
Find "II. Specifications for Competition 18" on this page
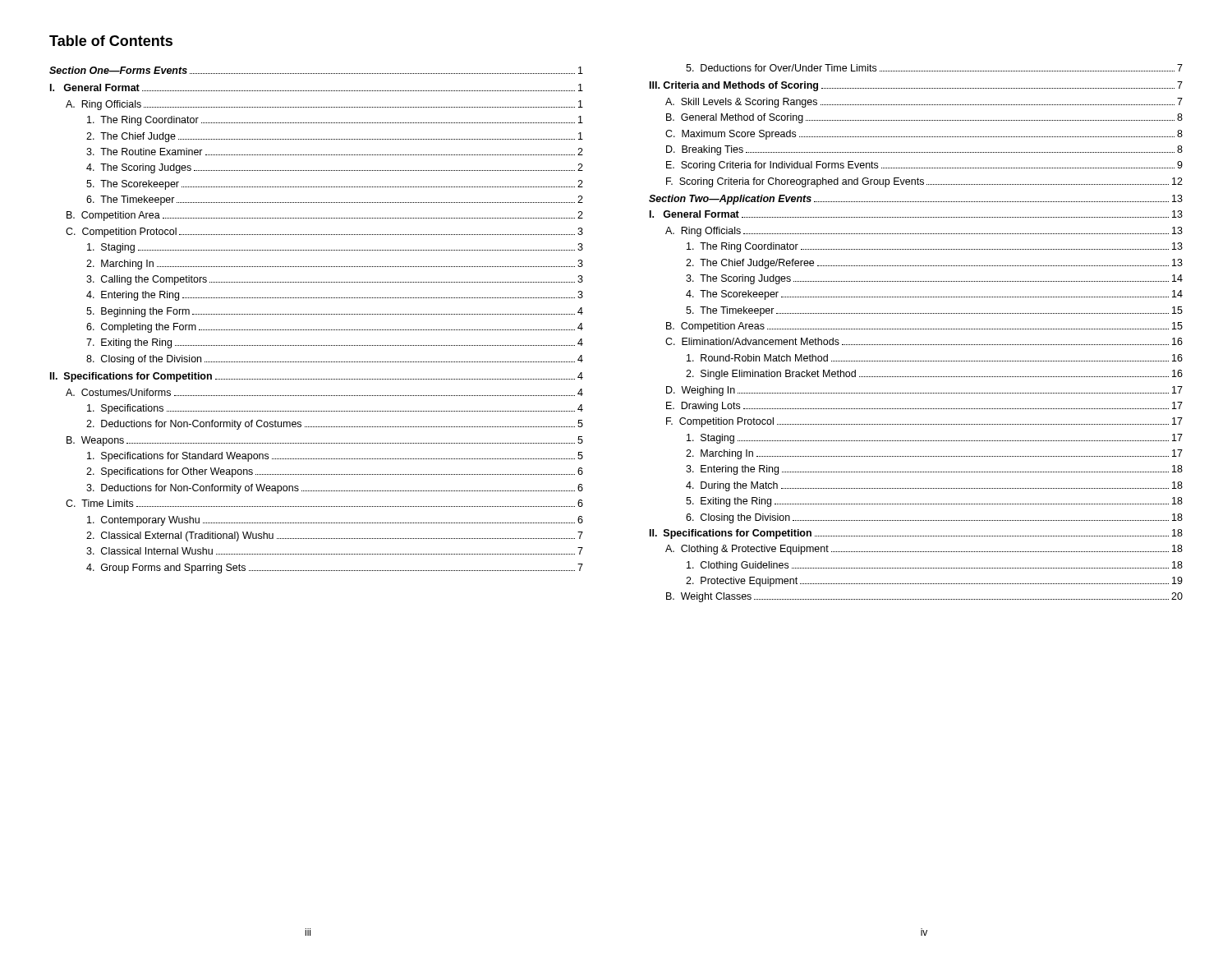coord(916,534)
